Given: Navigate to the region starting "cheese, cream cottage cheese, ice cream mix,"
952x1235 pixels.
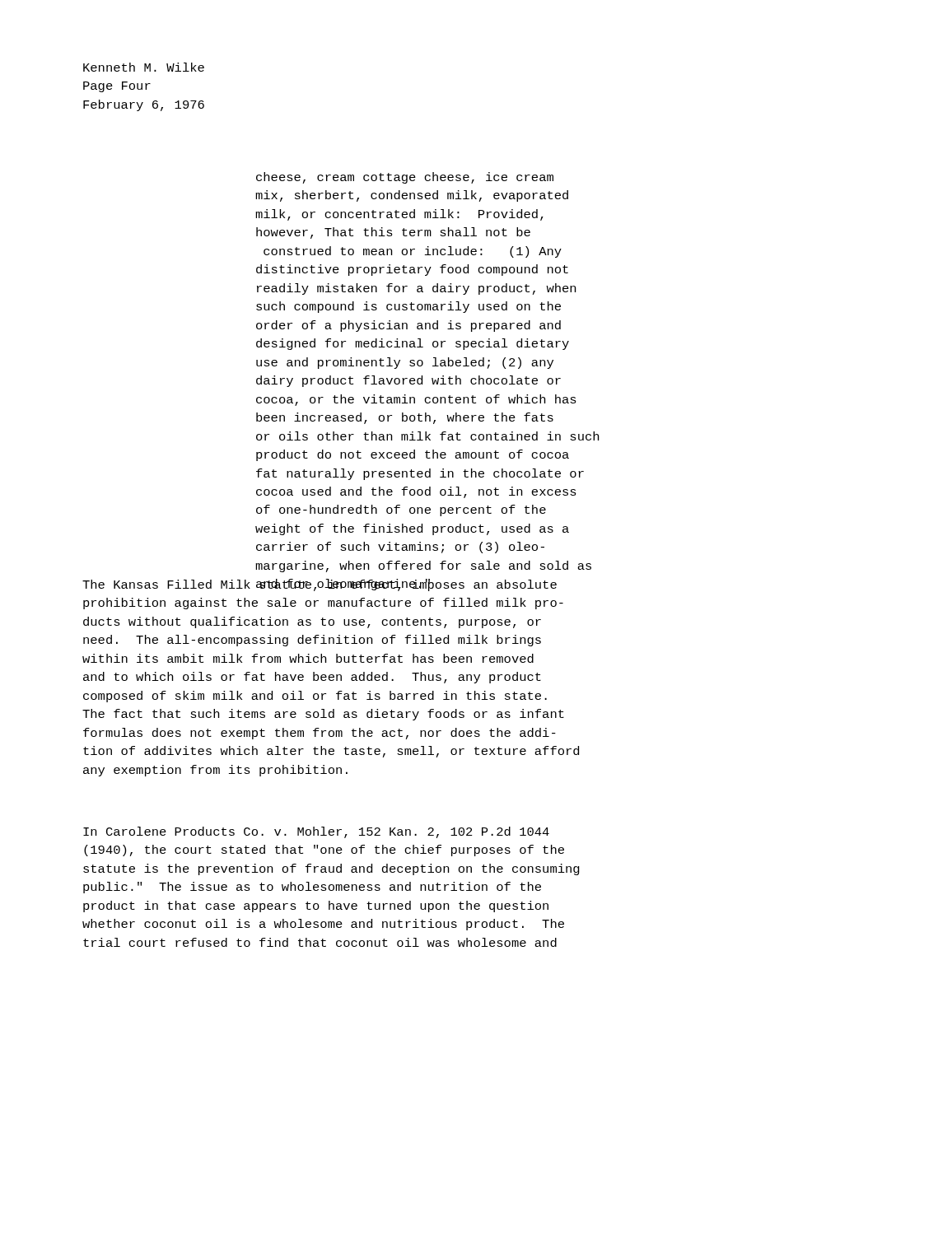Looking at the screenshot, I should (428, 381).
